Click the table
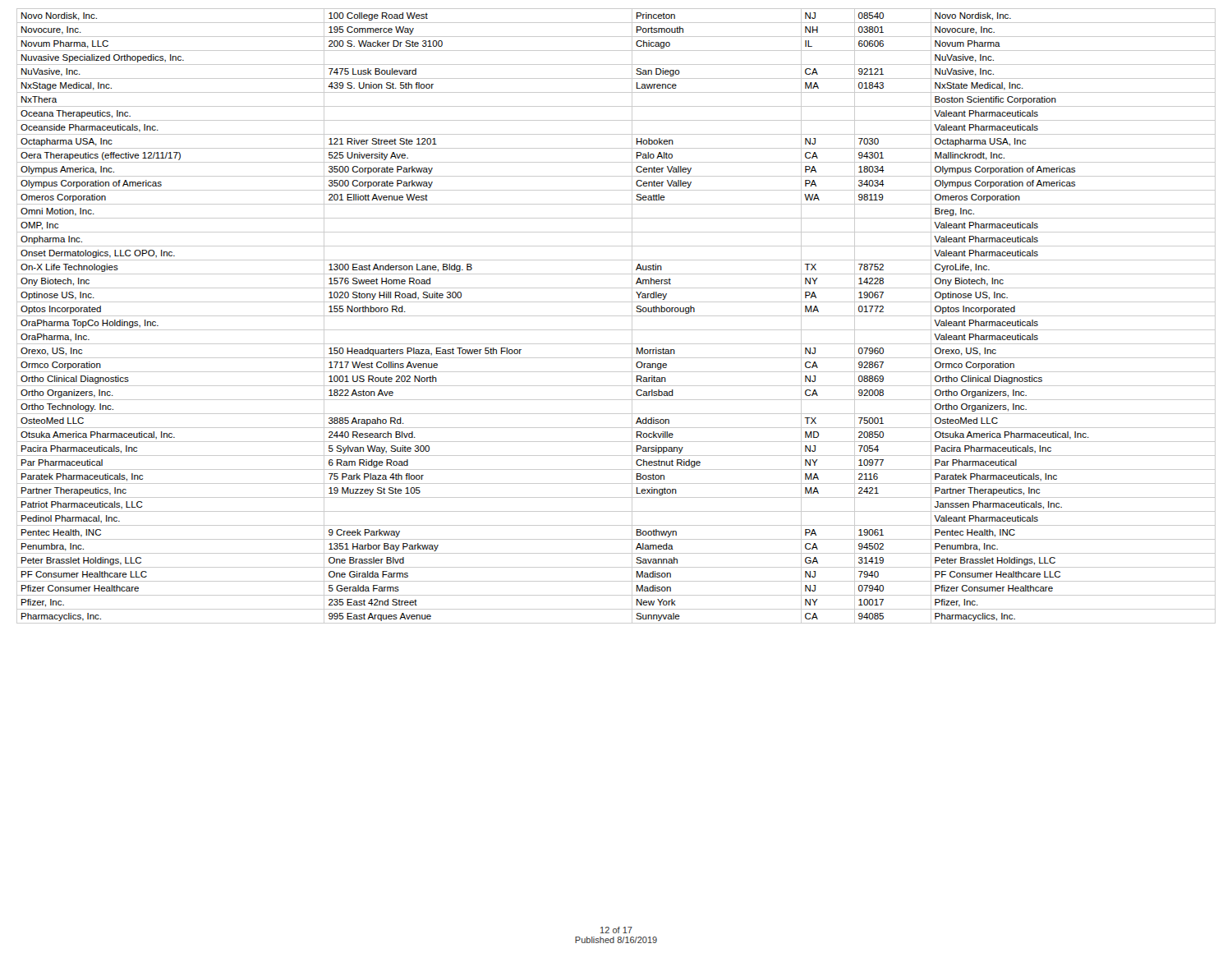Viewport: 1232px width, 953px height. pos(616,316)
